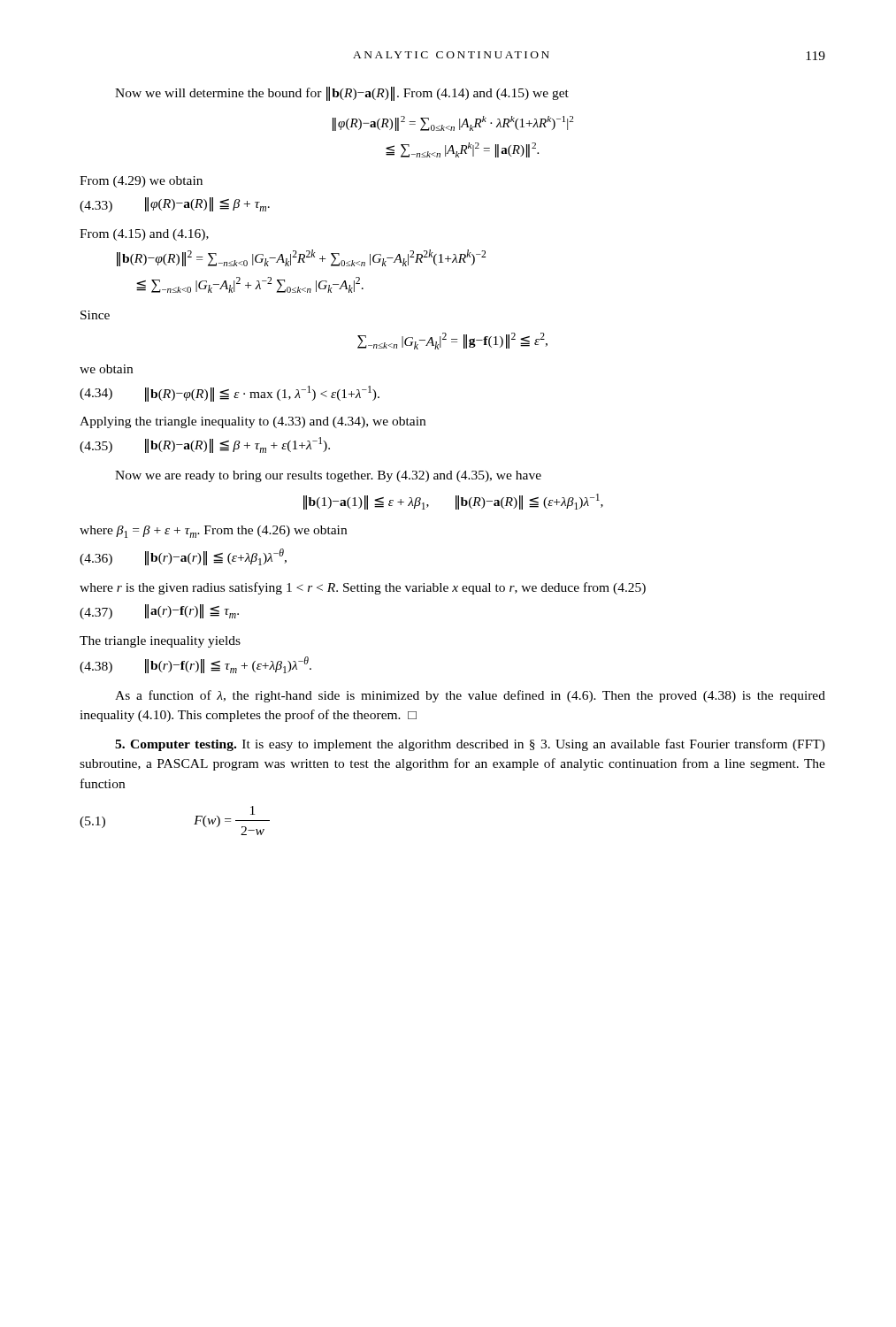
Task: Where is the passage that starts "Applying the triangle inequality to (4.33)"?
Action: tap(253, 420)
